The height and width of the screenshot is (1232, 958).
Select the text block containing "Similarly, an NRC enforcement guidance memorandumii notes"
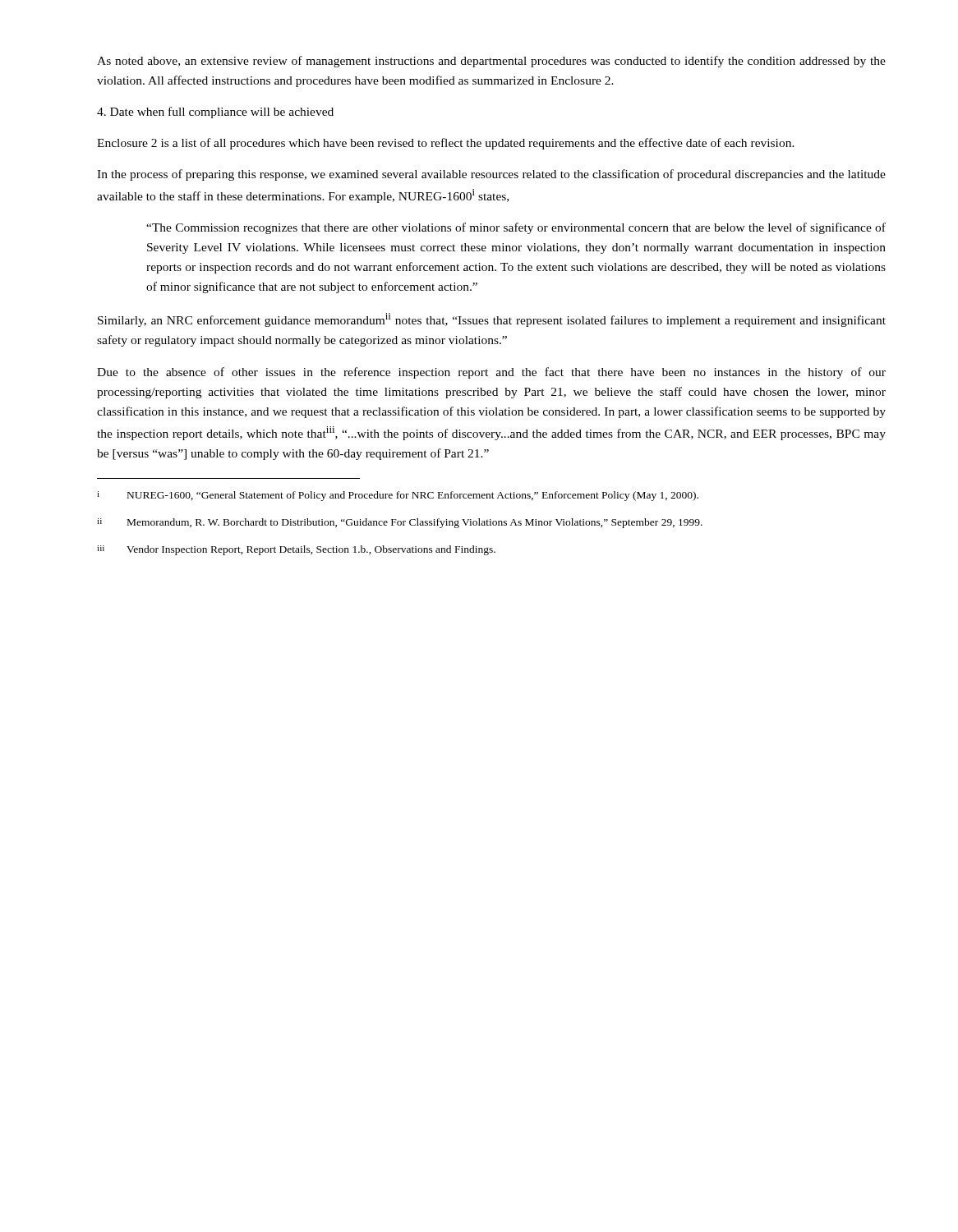click(x=491, y=328)
